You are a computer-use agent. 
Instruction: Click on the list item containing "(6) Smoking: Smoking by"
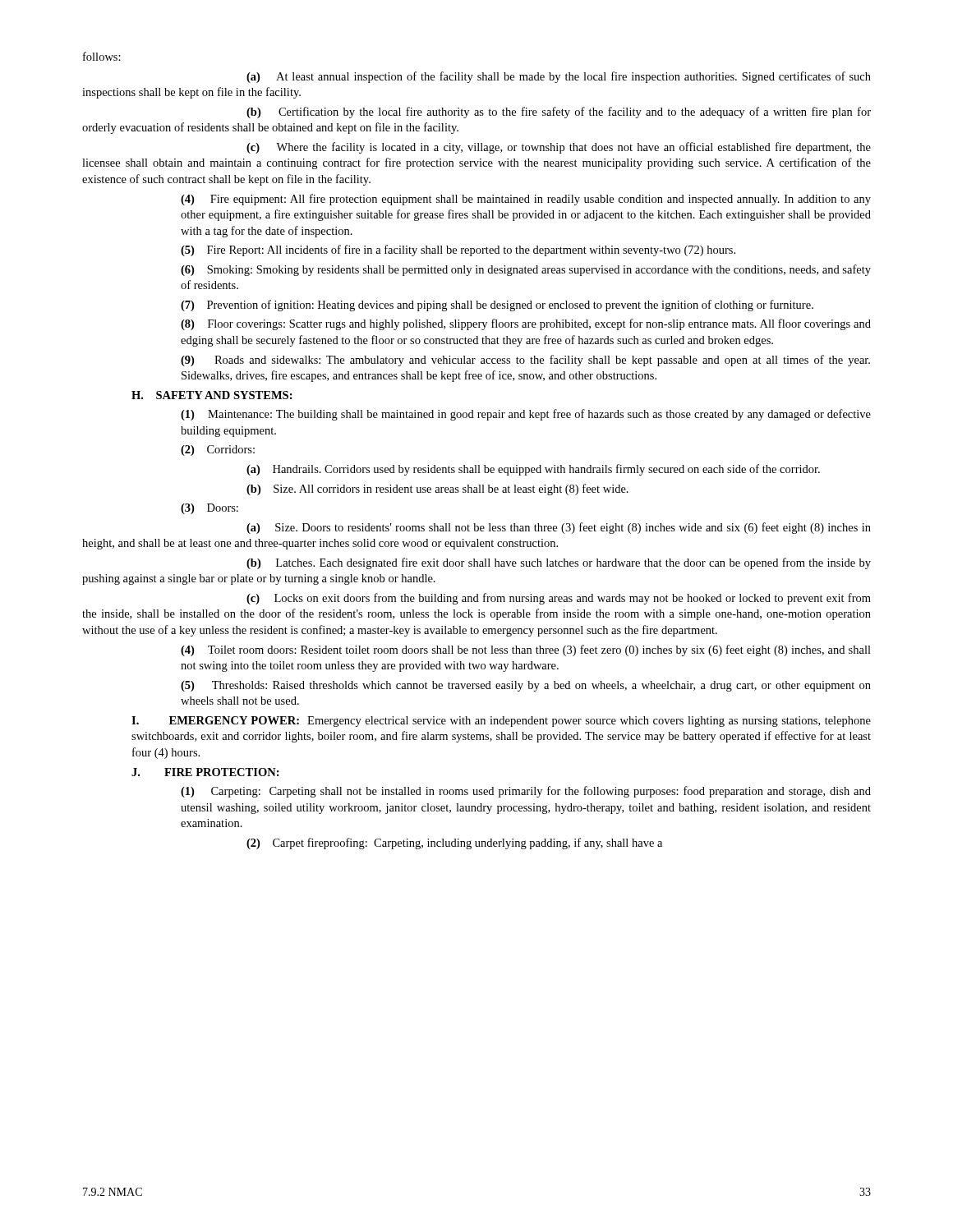[526, 278]
